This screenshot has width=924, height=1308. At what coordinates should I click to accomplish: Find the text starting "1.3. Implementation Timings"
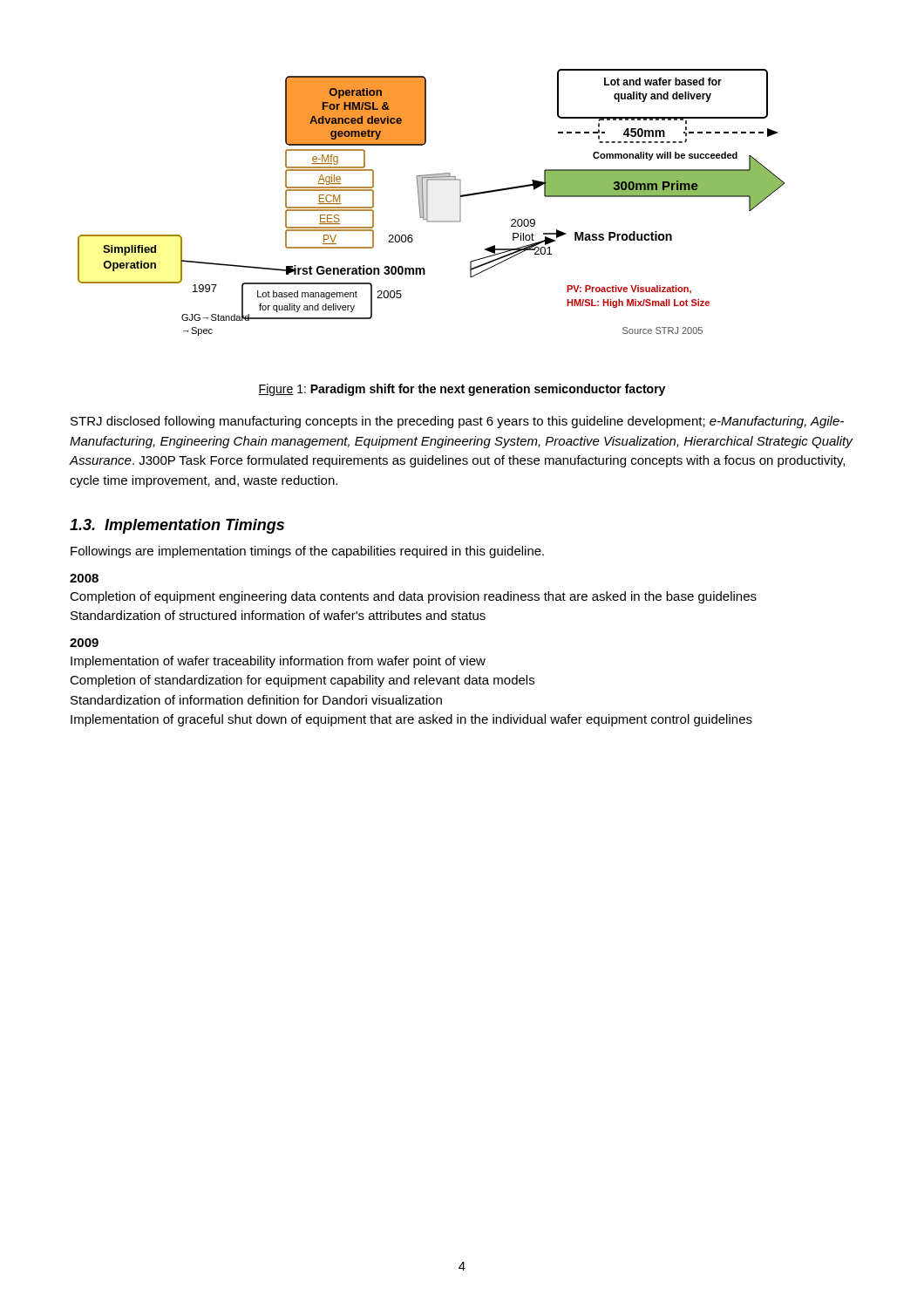pyautogui.click(x=177, y=525)
